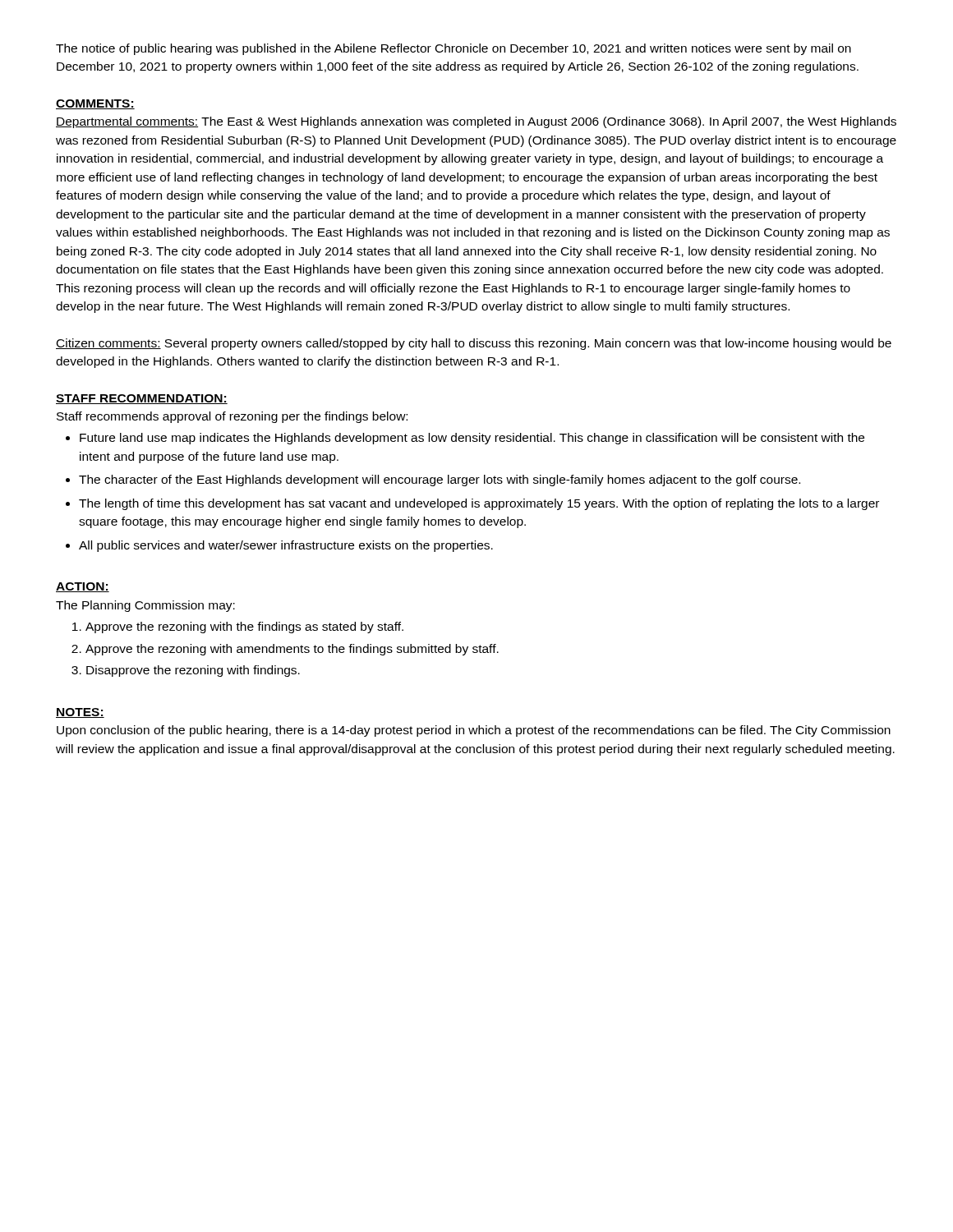Select the text block starting "Staff recommends approval of rezoning per the"
Viewport: 953px width, 1232px height.
(x=232, y=416)
